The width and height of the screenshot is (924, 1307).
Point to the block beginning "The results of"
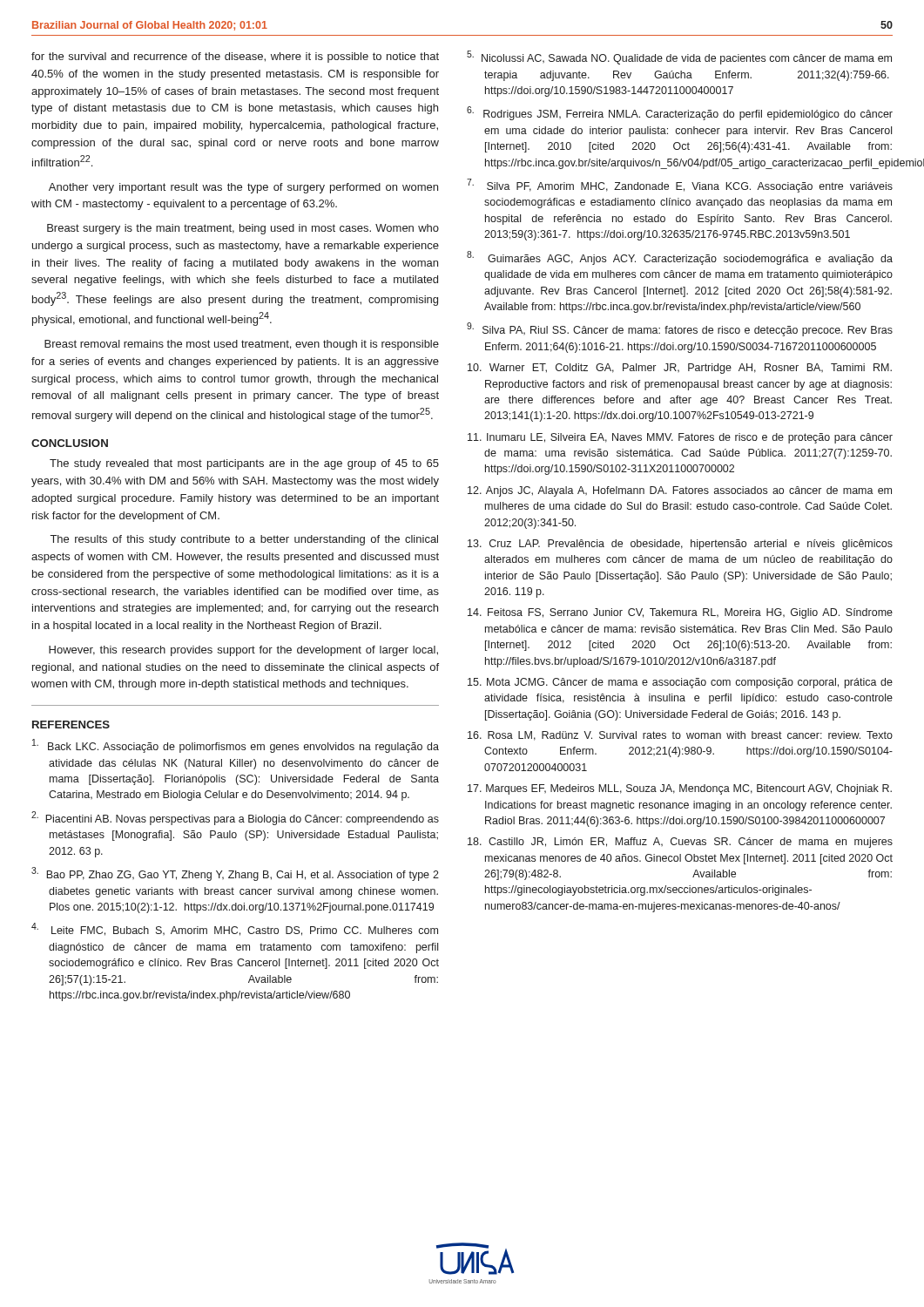(x=235, y=582)
